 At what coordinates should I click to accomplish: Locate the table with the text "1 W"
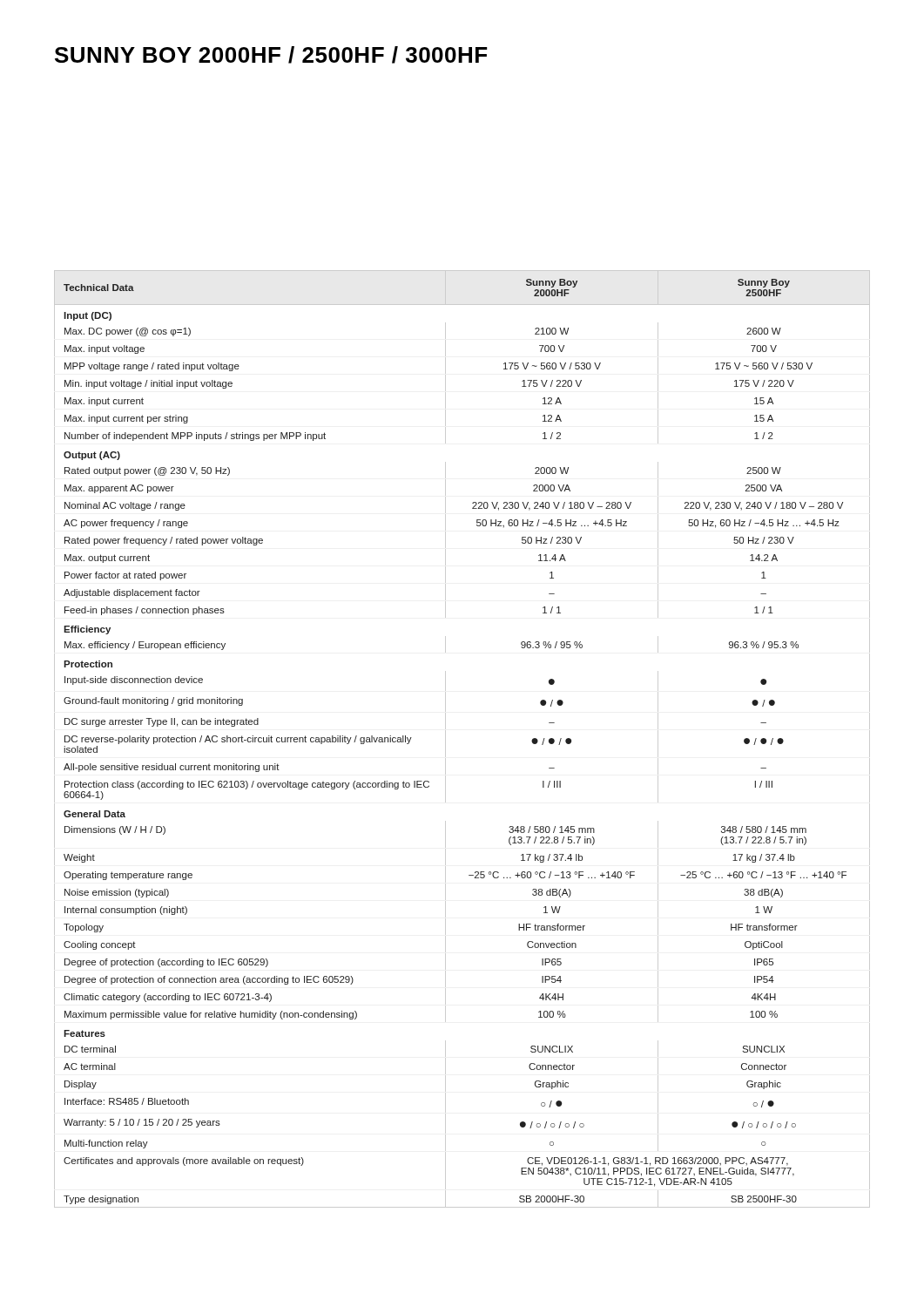pyautogui.click(x=462, y=739)
